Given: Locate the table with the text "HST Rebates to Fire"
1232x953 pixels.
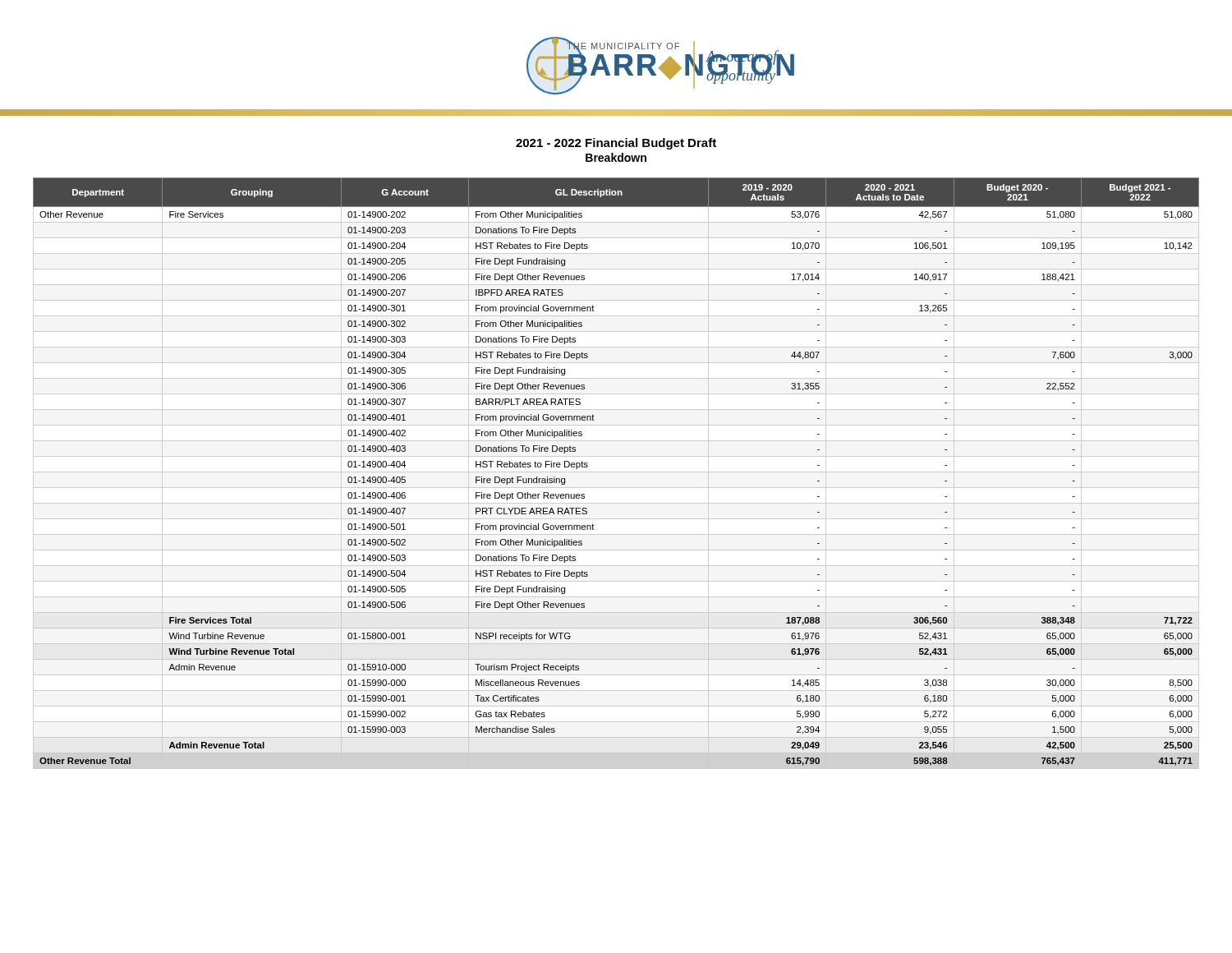Looking at the screenshot, I should point(616,473).
